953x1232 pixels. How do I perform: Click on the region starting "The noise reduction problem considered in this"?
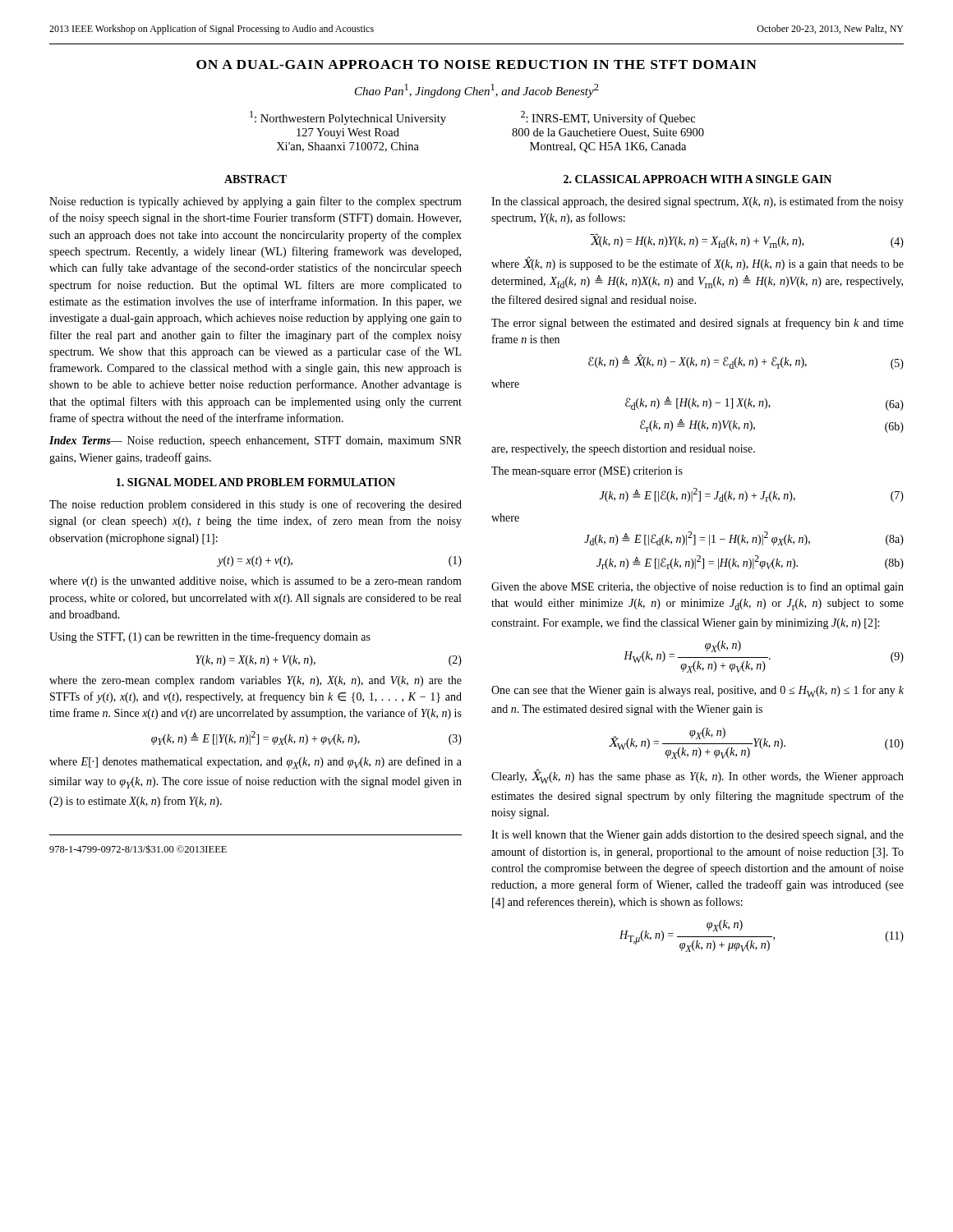[255, 522]
